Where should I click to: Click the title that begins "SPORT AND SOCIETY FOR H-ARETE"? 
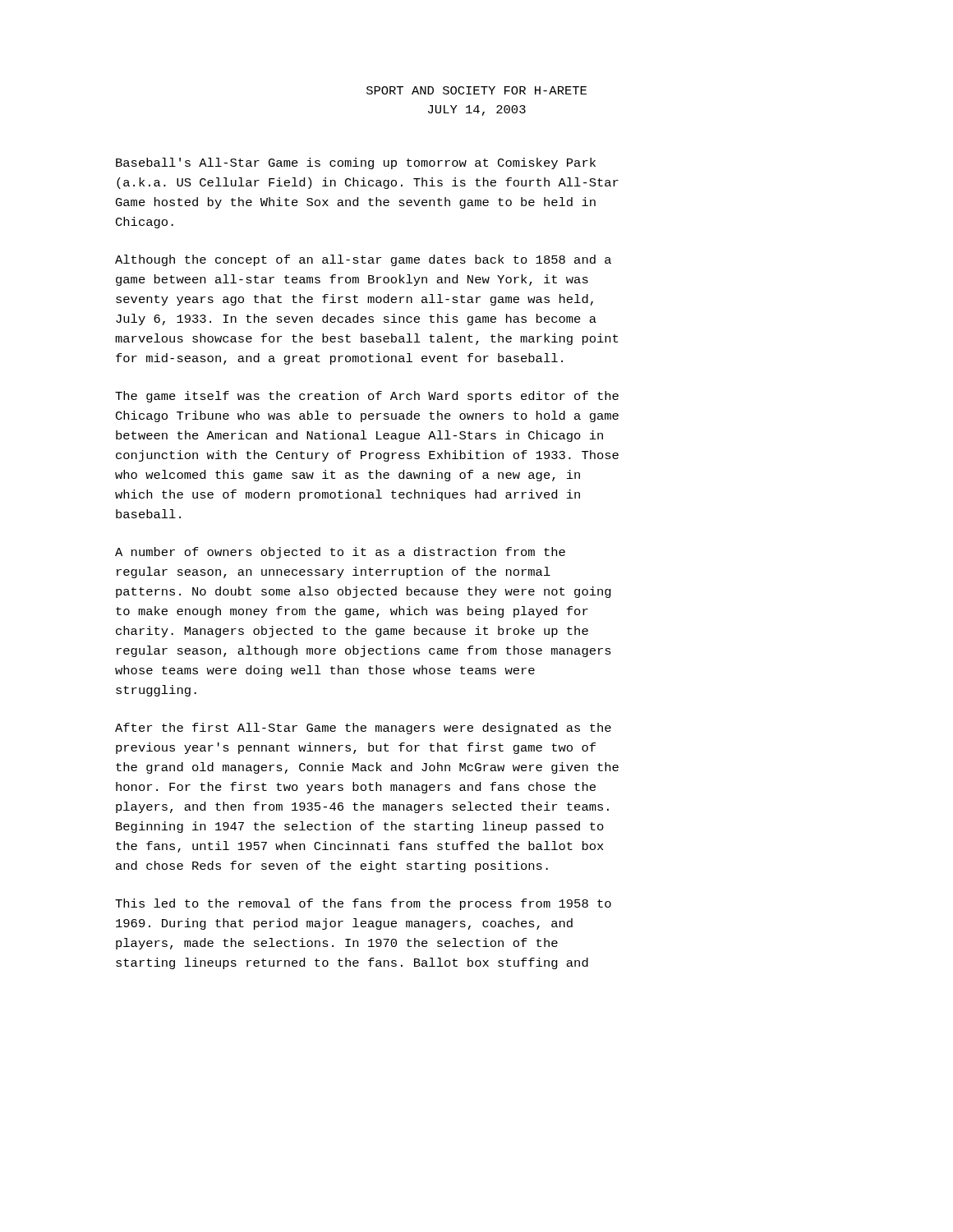pyautogui.click(x=476, y=101)
